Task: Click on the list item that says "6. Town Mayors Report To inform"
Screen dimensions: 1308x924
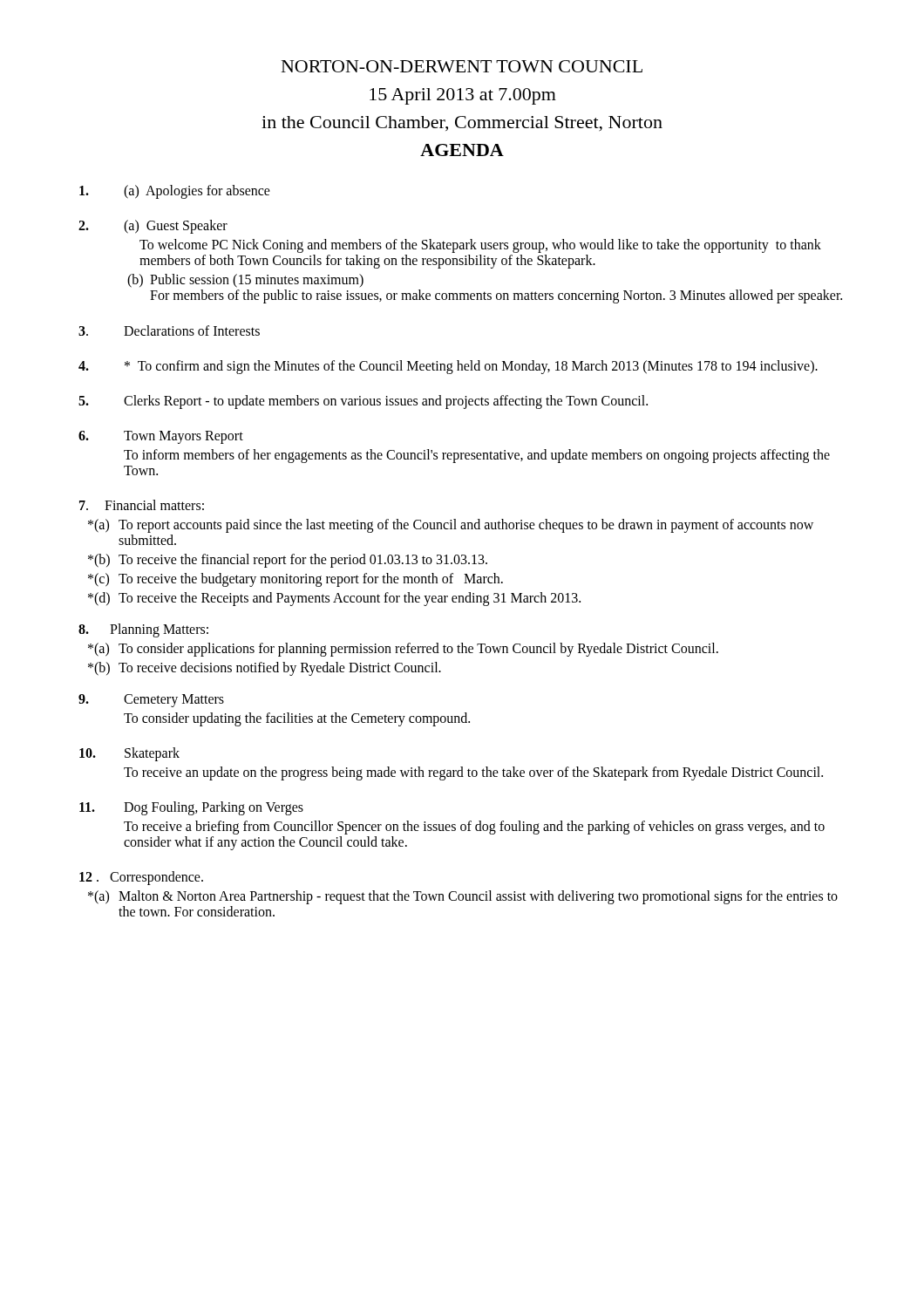Action: 462,455
